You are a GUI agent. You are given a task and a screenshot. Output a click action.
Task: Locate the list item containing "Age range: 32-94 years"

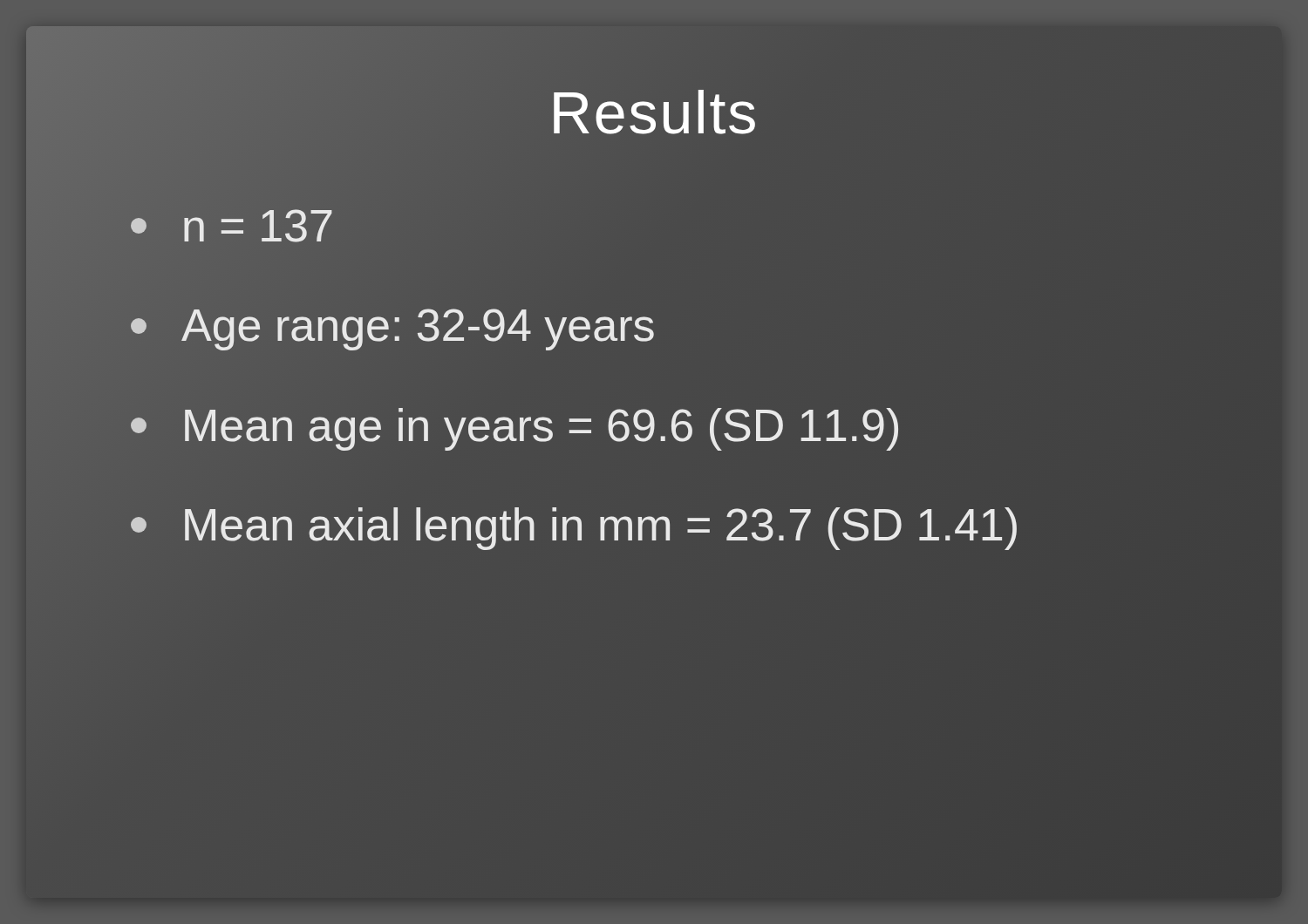coord(393,326)
